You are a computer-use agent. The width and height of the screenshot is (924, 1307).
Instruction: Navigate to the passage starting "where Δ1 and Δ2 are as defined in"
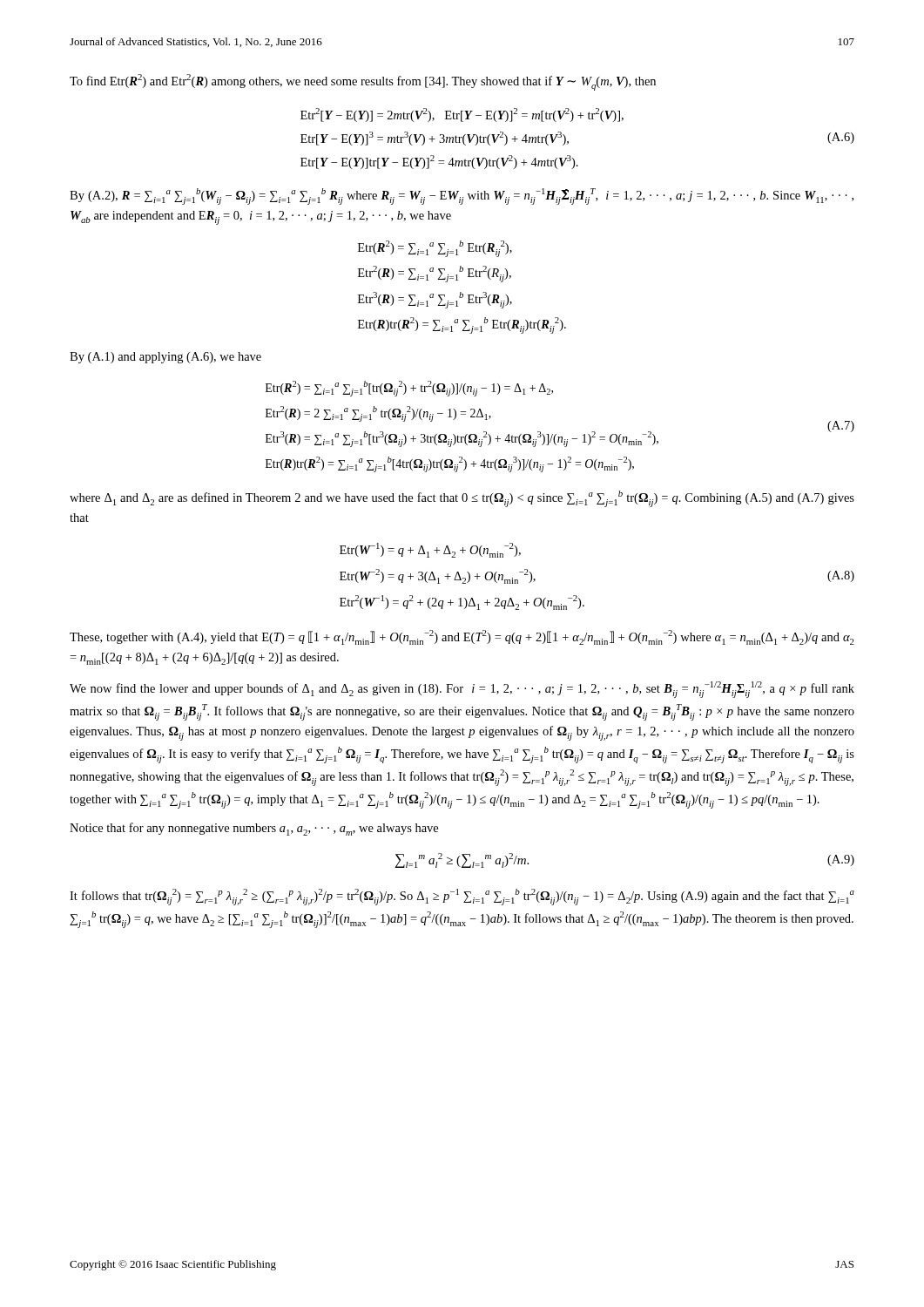click(462, 507)
